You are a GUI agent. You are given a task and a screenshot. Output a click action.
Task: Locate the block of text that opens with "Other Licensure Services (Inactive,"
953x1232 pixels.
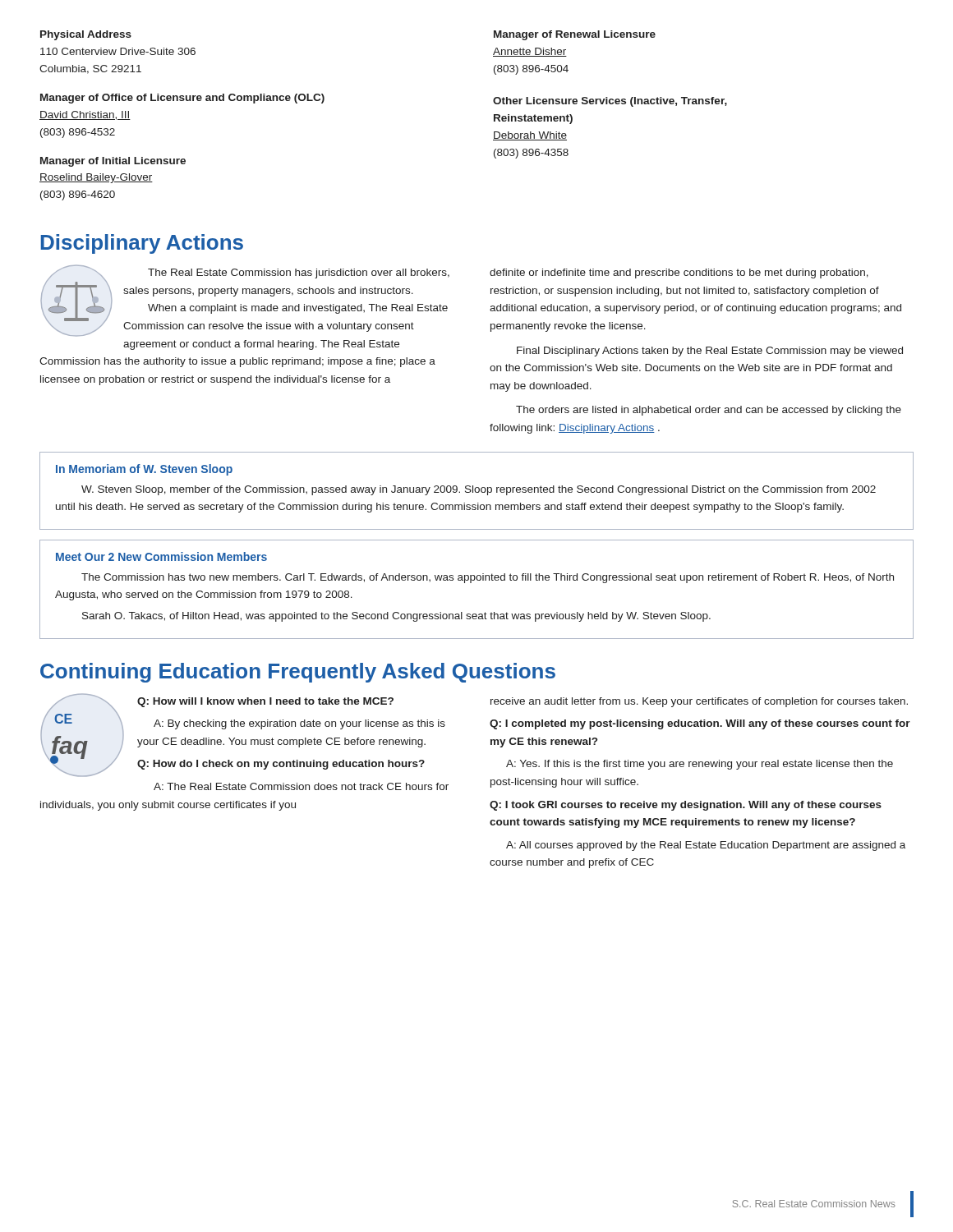point(610,102)
